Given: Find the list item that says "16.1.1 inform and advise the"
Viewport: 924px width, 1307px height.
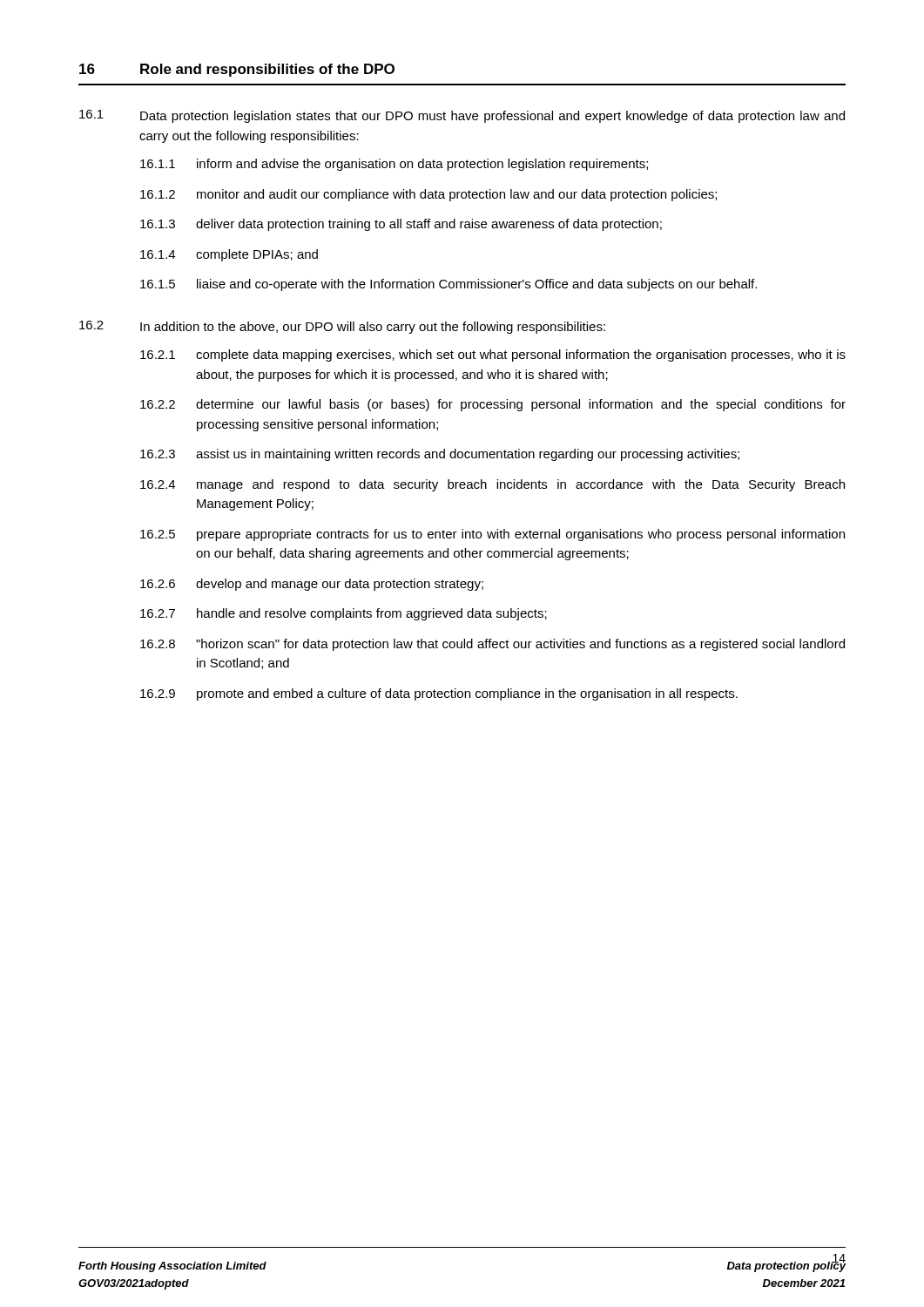Looking at the screenshot, I should tap(492, 164).
